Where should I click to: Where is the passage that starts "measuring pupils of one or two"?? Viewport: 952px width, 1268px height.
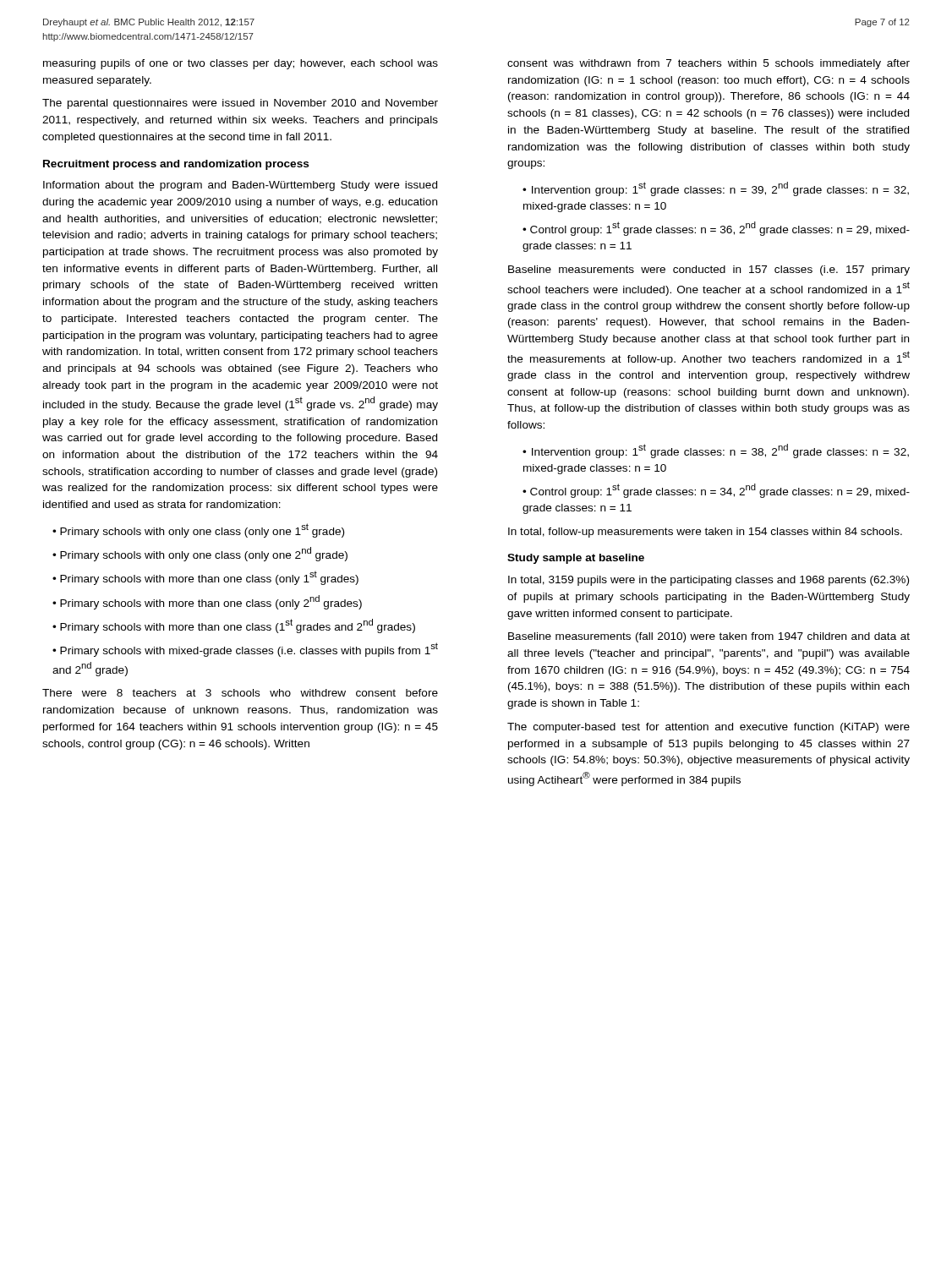[240, 100]
